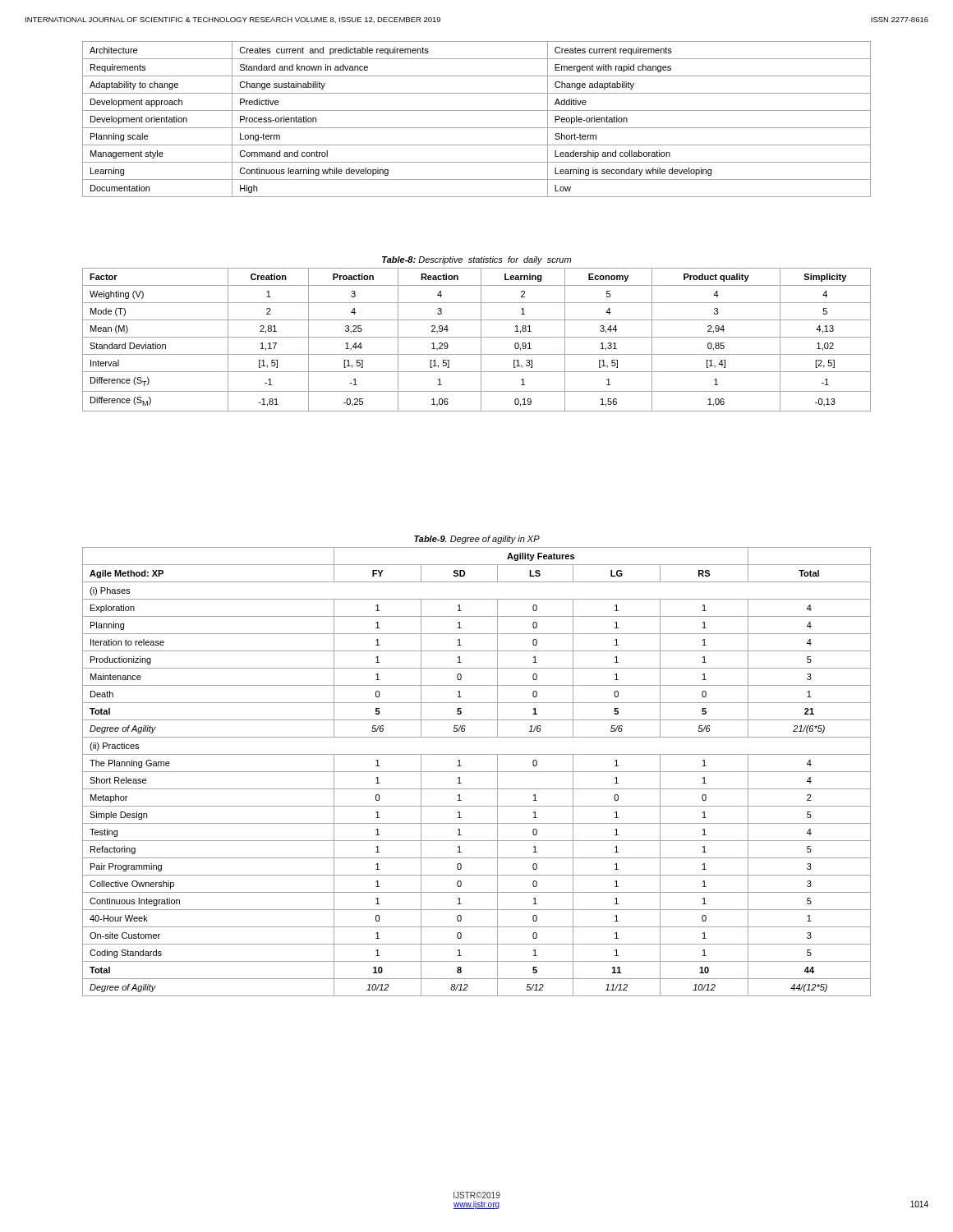
Task: Locate the table with the text "Development orientation"
Action: tap(476, 119)
